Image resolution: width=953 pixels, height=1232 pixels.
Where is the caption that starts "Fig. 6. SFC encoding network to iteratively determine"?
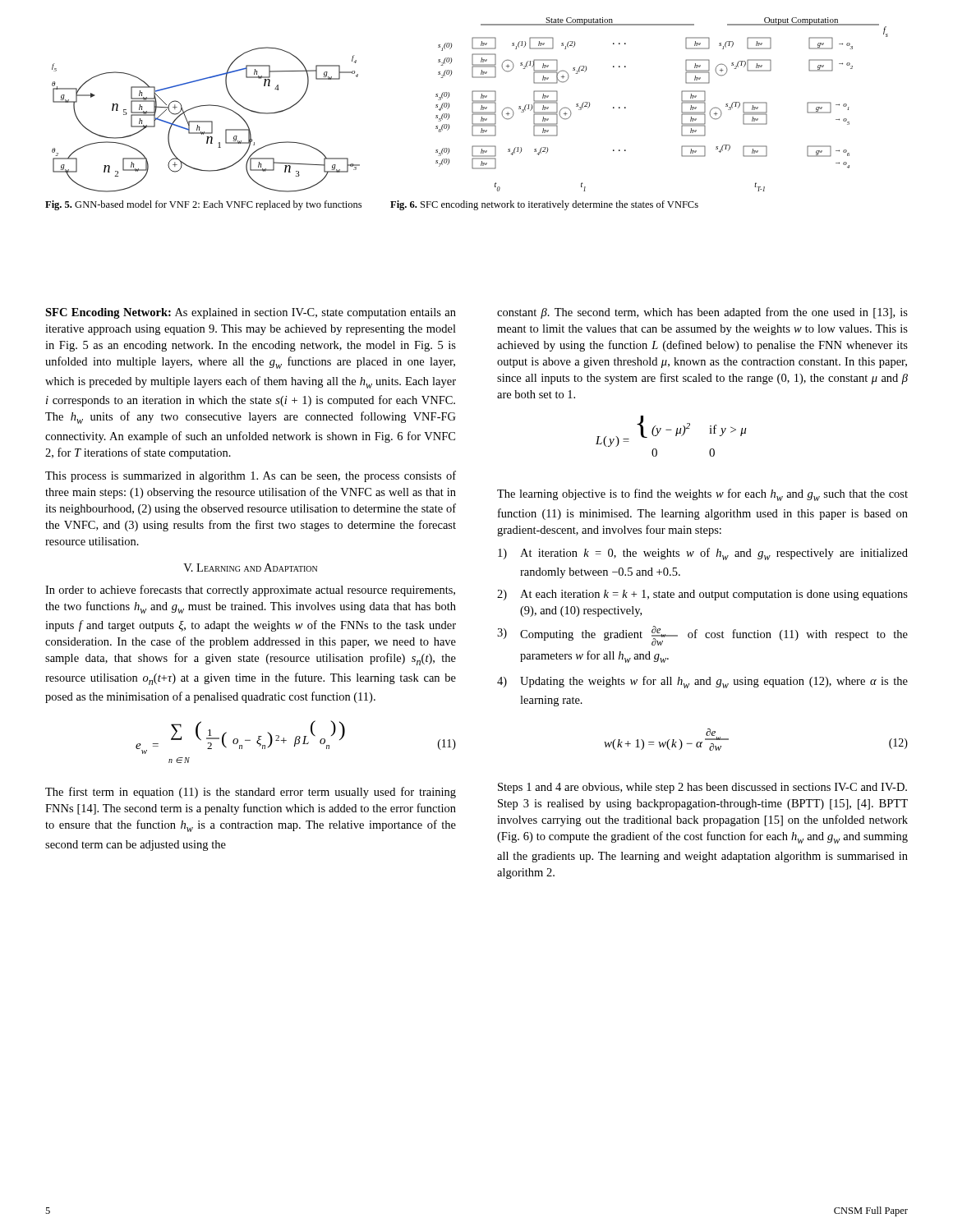pyautogui.click(x=544, y=205)
